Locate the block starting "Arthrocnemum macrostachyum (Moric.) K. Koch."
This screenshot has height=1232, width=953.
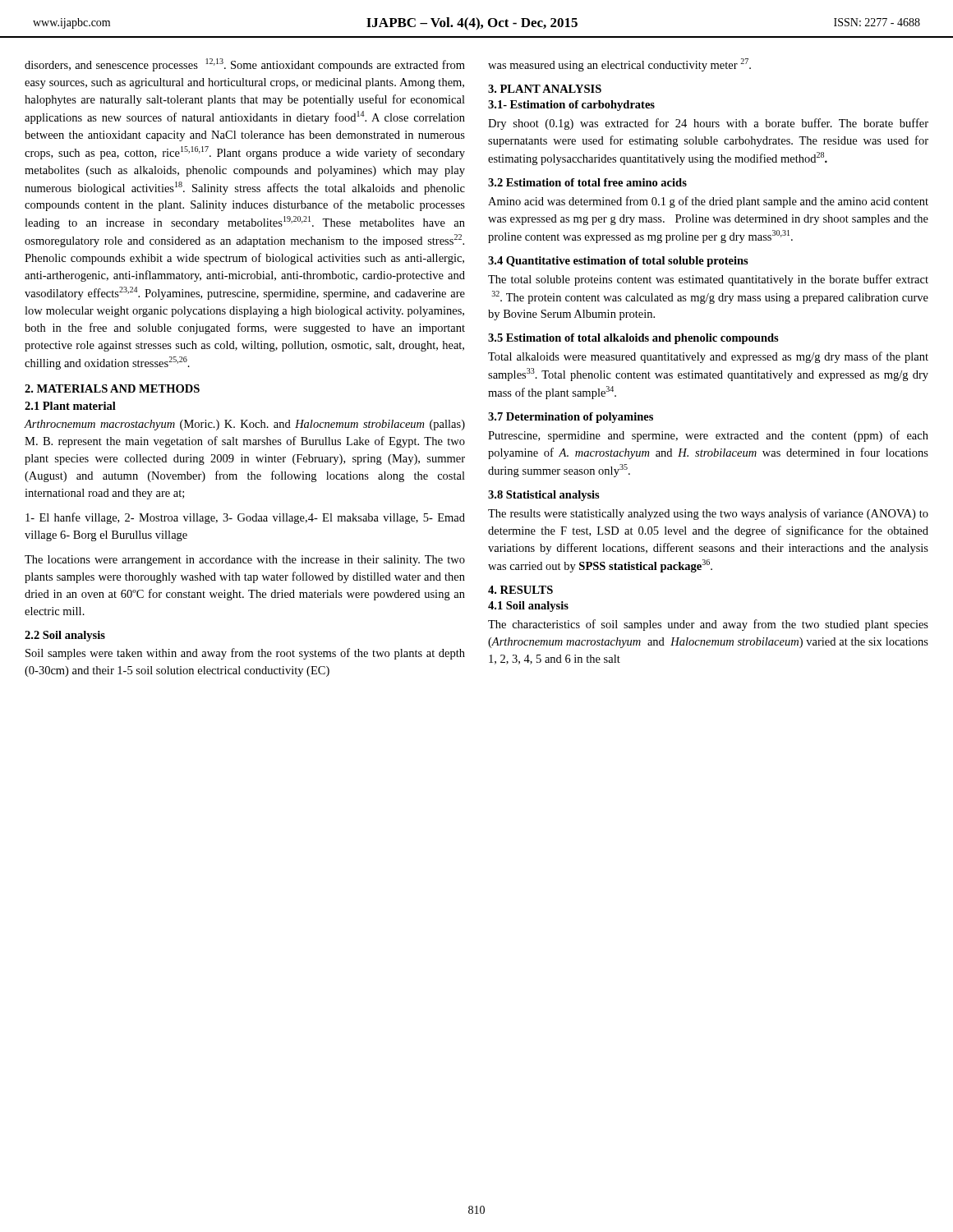click(245, 518)
